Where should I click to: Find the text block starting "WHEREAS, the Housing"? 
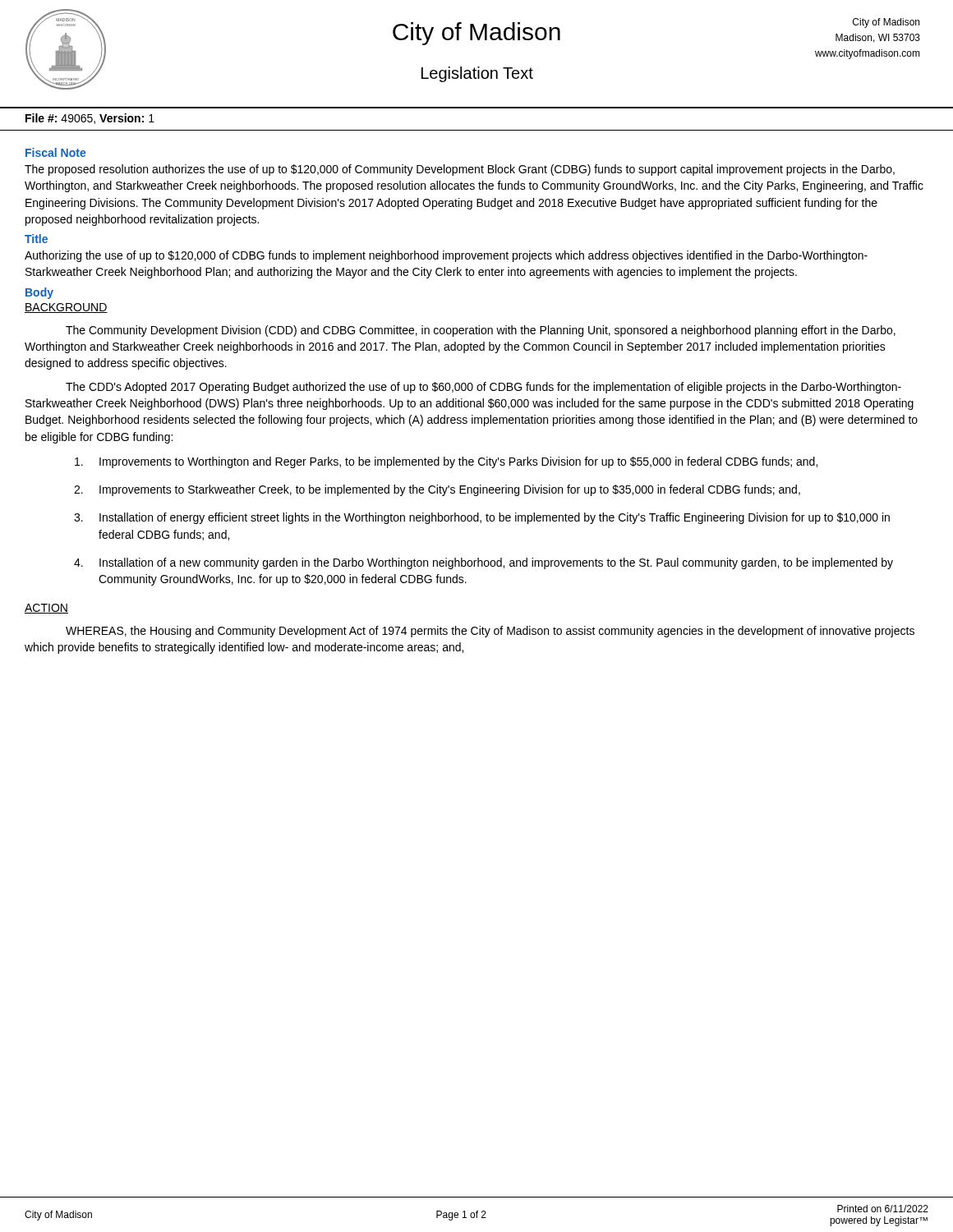pos(470,639)
